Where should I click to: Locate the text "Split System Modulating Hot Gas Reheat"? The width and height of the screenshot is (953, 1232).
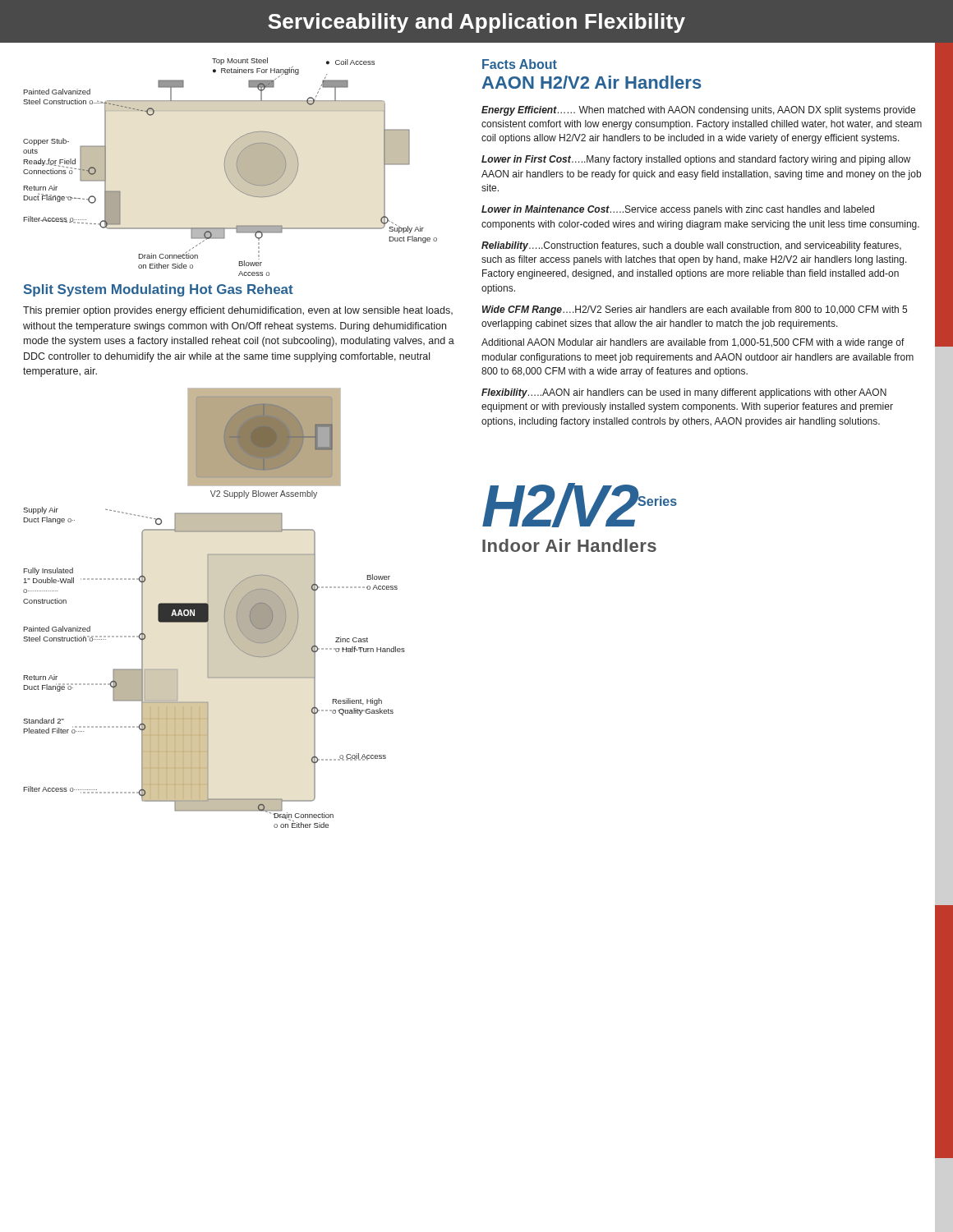tap(158, 290)
